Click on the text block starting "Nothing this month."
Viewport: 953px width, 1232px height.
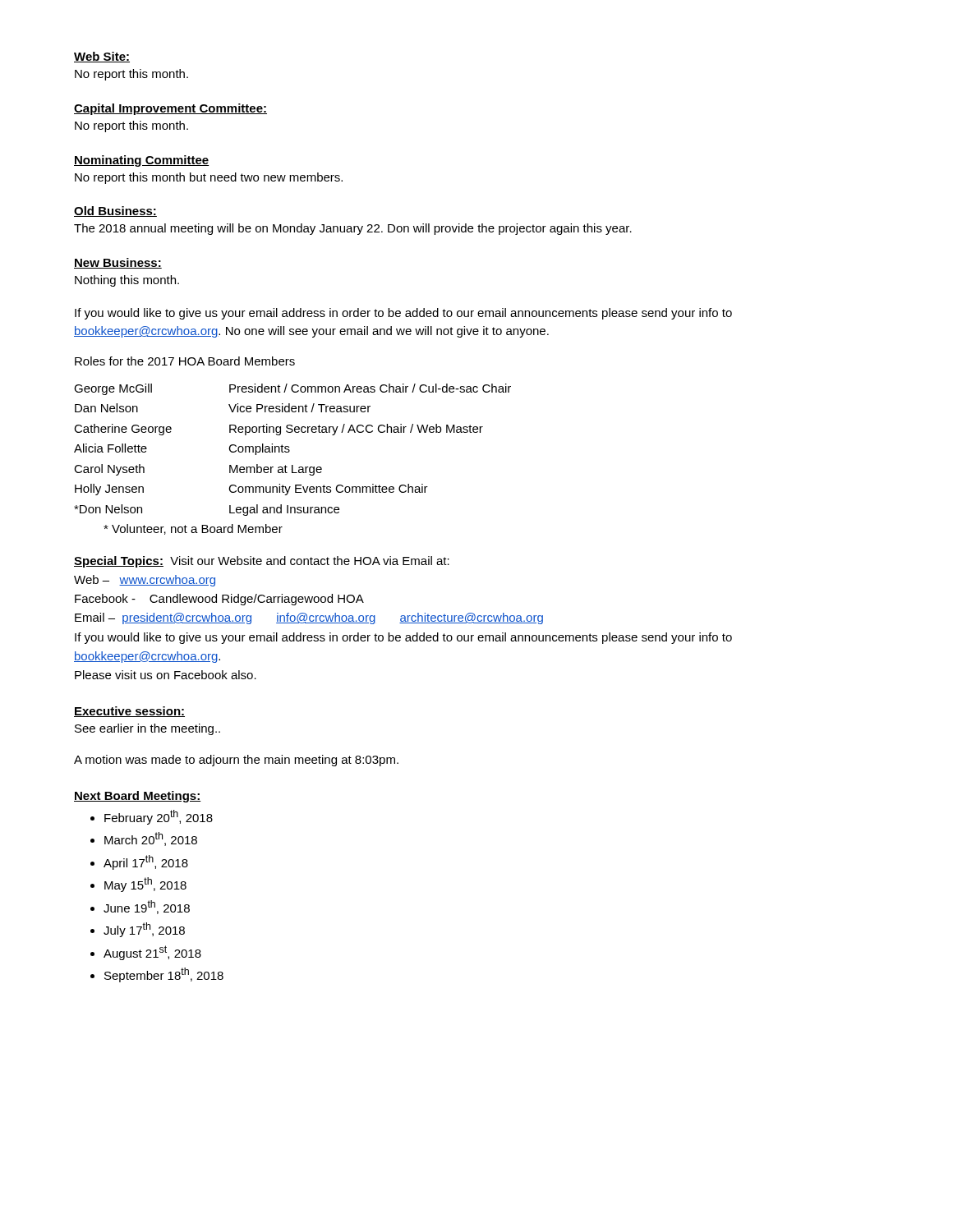(127, 280)
